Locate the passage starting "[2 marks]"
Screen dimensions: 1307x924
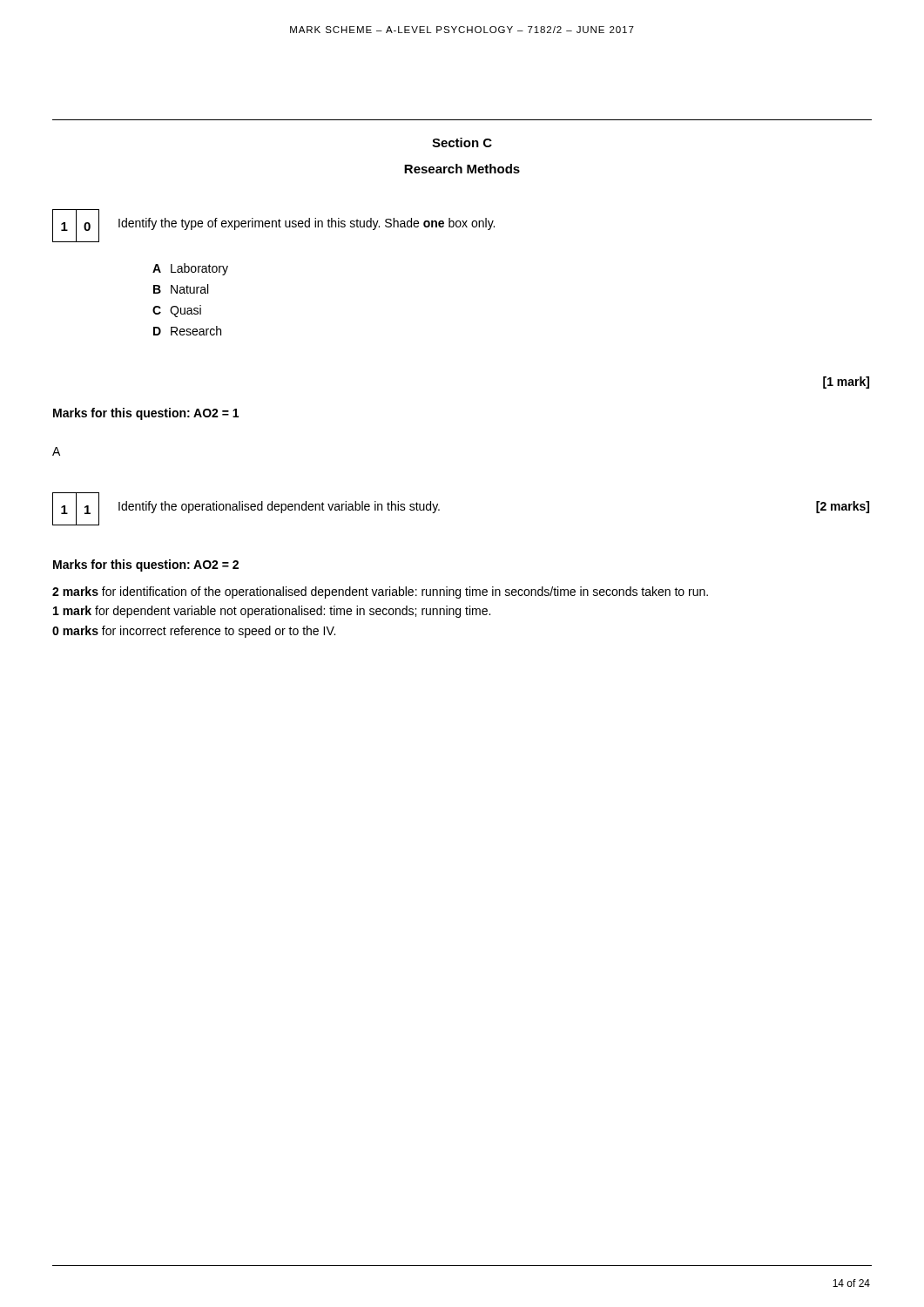843,506
